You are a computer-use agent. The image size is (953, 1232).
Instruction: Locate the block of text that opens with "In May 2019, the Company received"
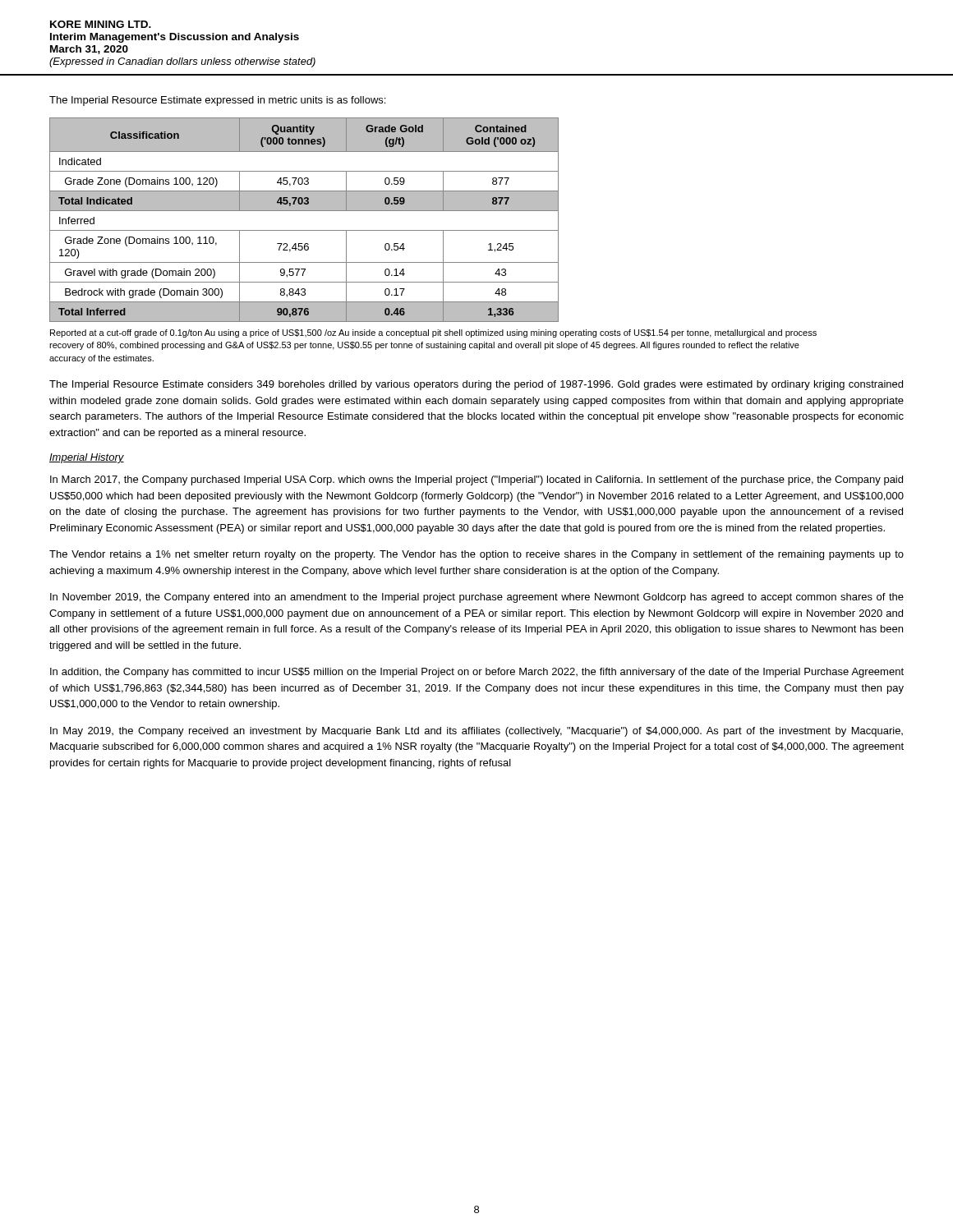pos(476,746)
